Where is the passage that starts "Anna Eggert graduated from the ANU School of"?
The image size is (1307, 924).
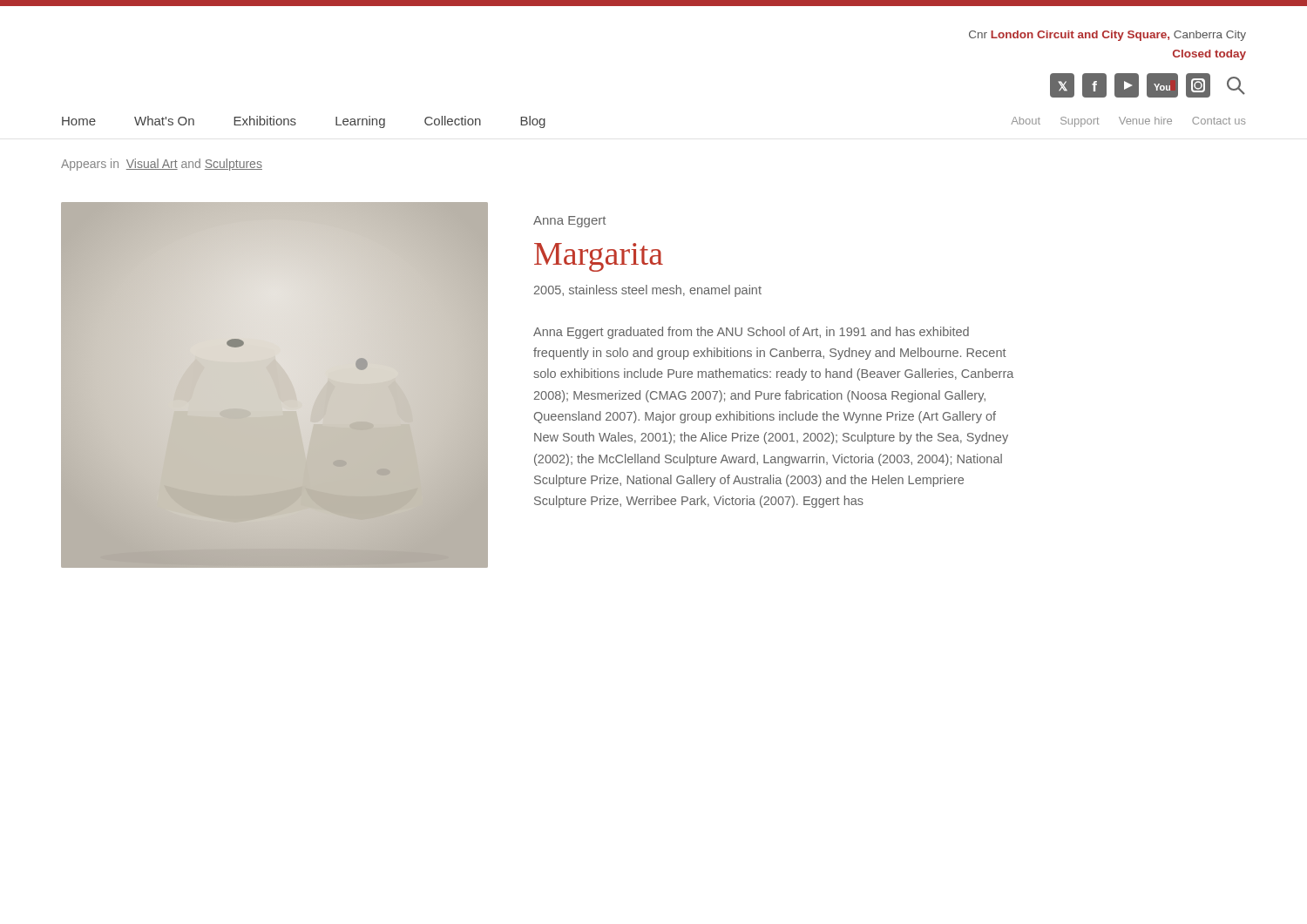[773, 416]
